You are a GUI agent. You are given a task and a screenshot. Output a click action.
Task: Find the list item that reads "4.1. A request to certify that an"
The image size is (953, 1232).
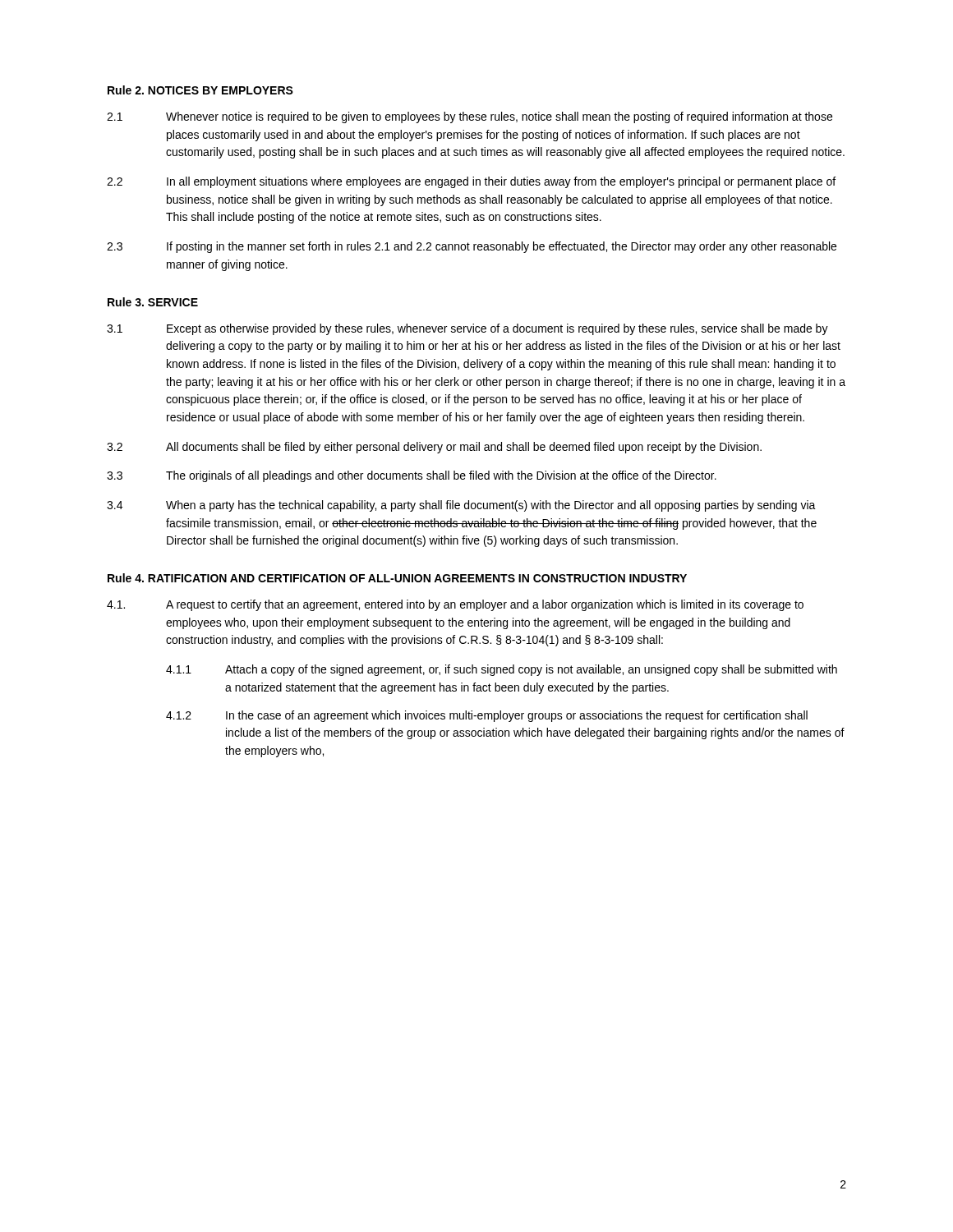tap(476, 623)
